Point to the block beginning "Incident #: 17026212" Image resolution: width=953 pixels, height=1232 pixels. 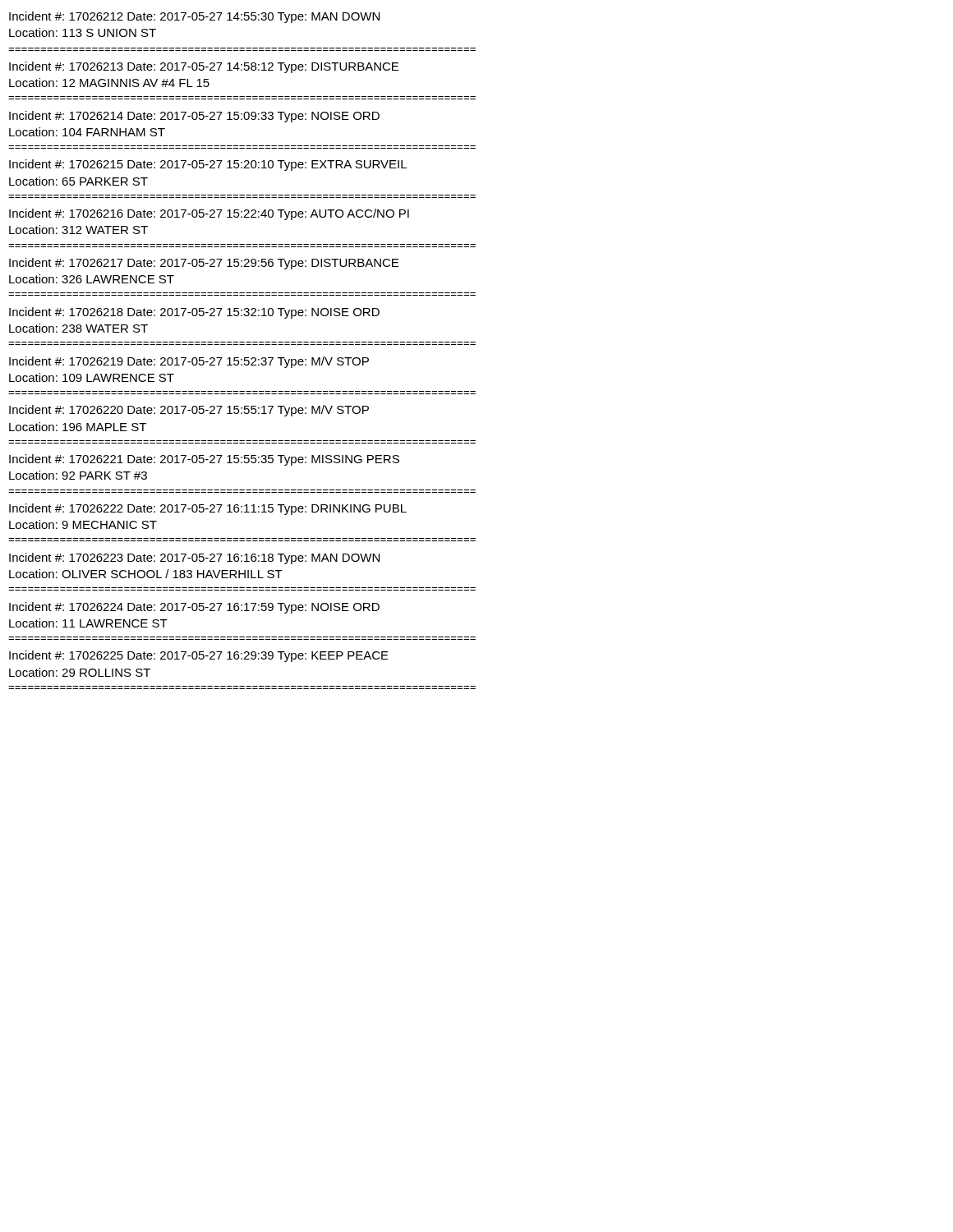pos(194,17)
